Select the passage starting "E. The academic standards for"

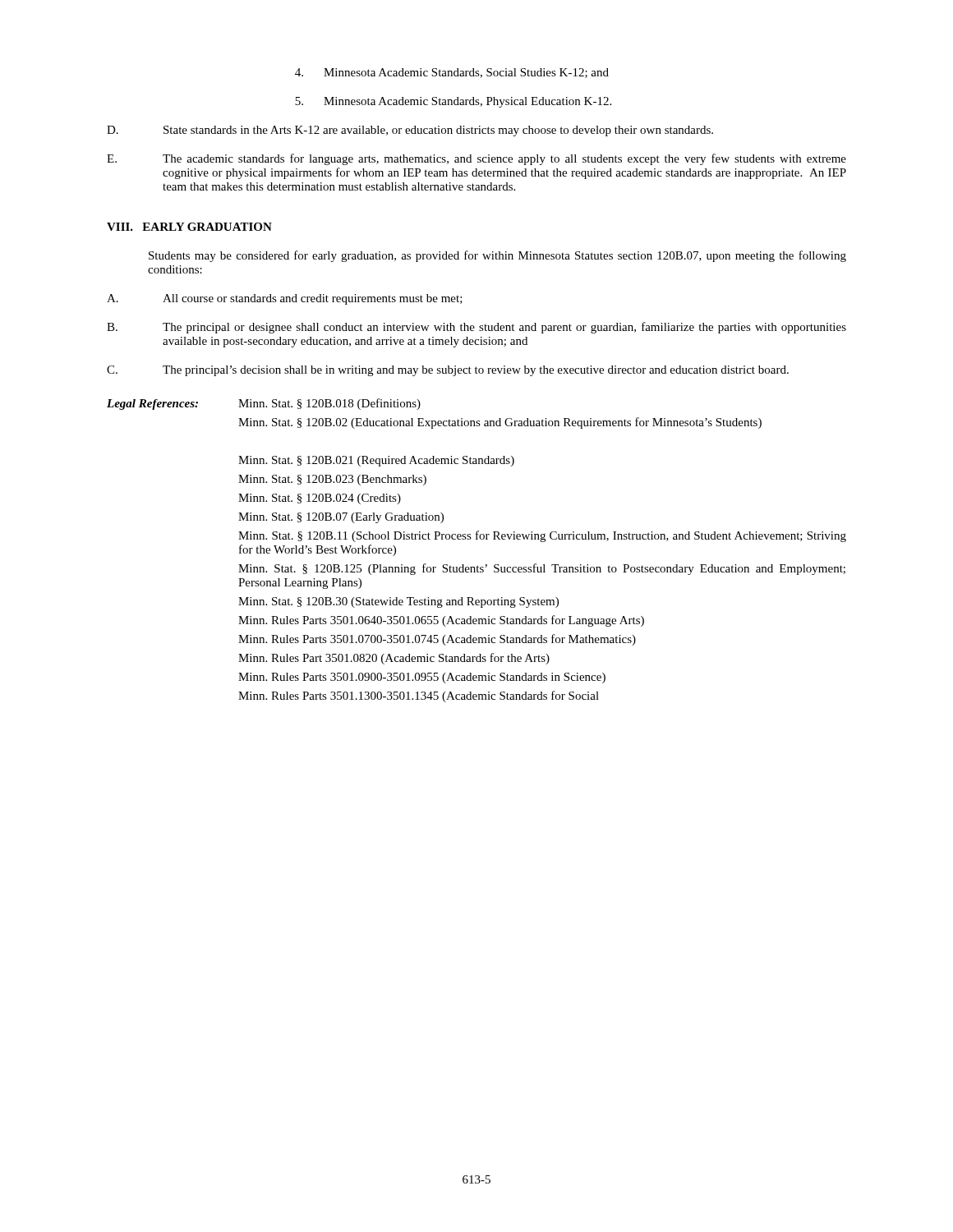coord(476,173)
